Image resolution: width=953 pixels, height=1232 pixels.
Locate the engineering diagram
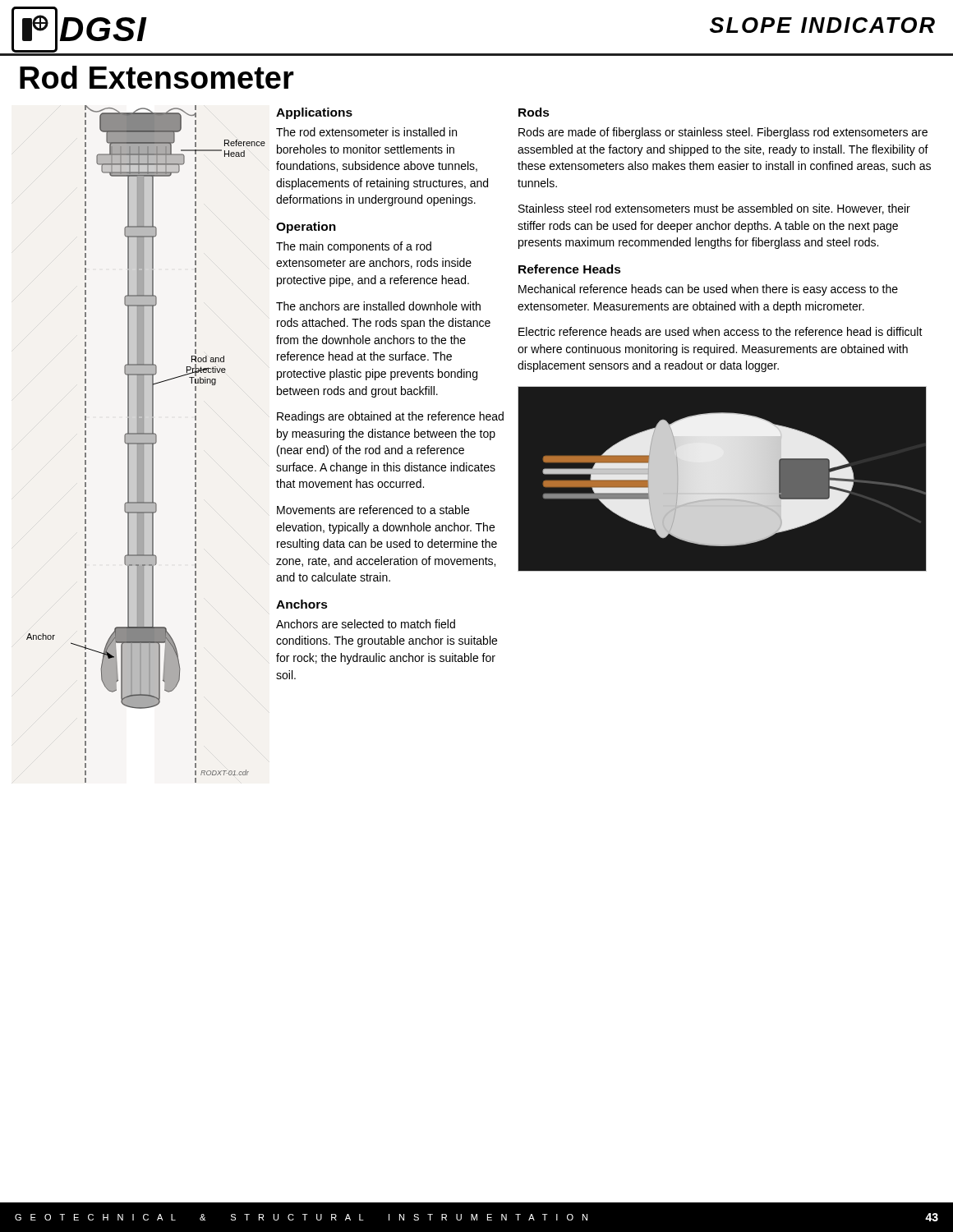pyautogui.click(x=141, y=444)
